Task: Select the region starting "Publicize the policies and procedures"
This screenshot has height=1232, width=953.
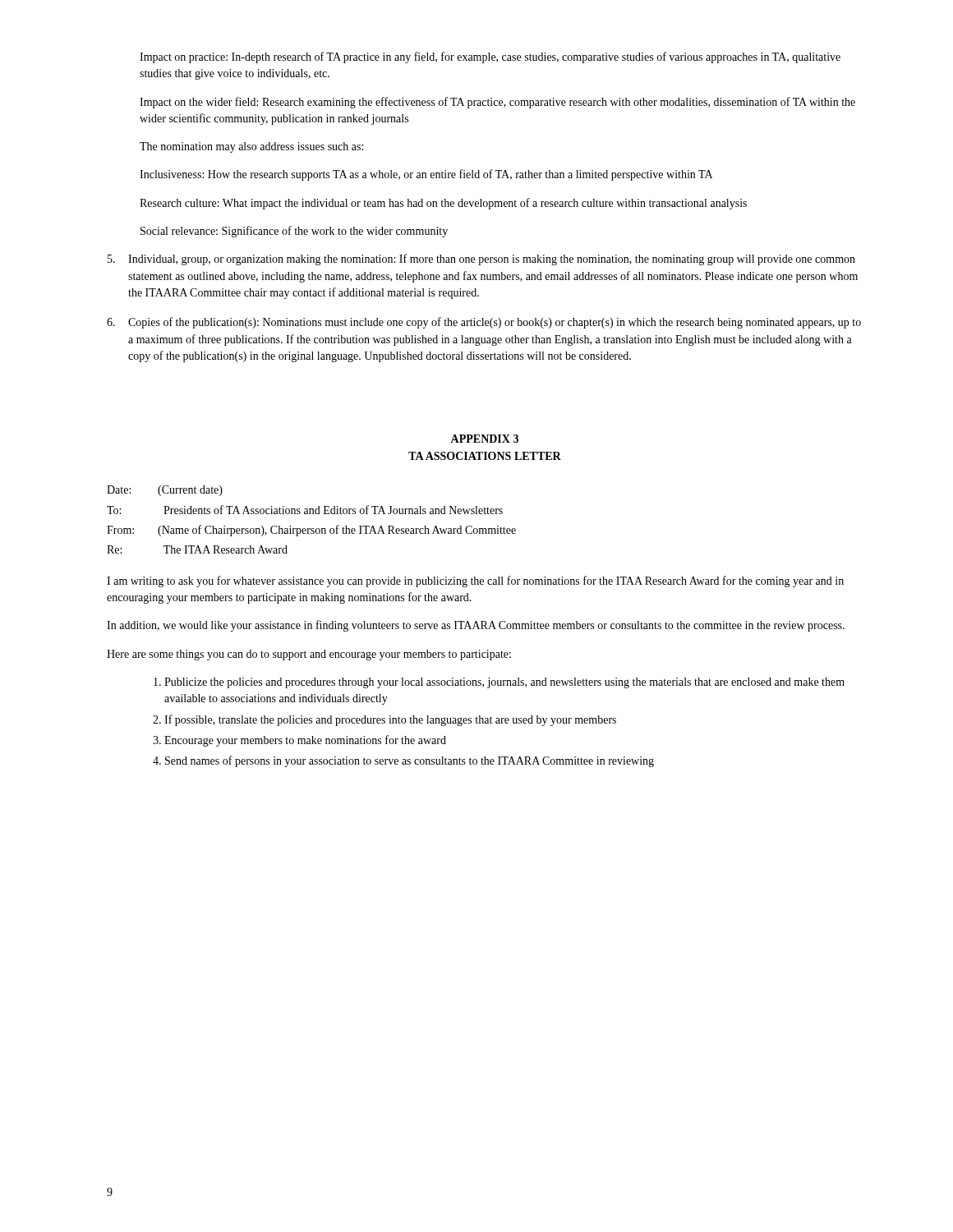Action: (x=497, y=722)
